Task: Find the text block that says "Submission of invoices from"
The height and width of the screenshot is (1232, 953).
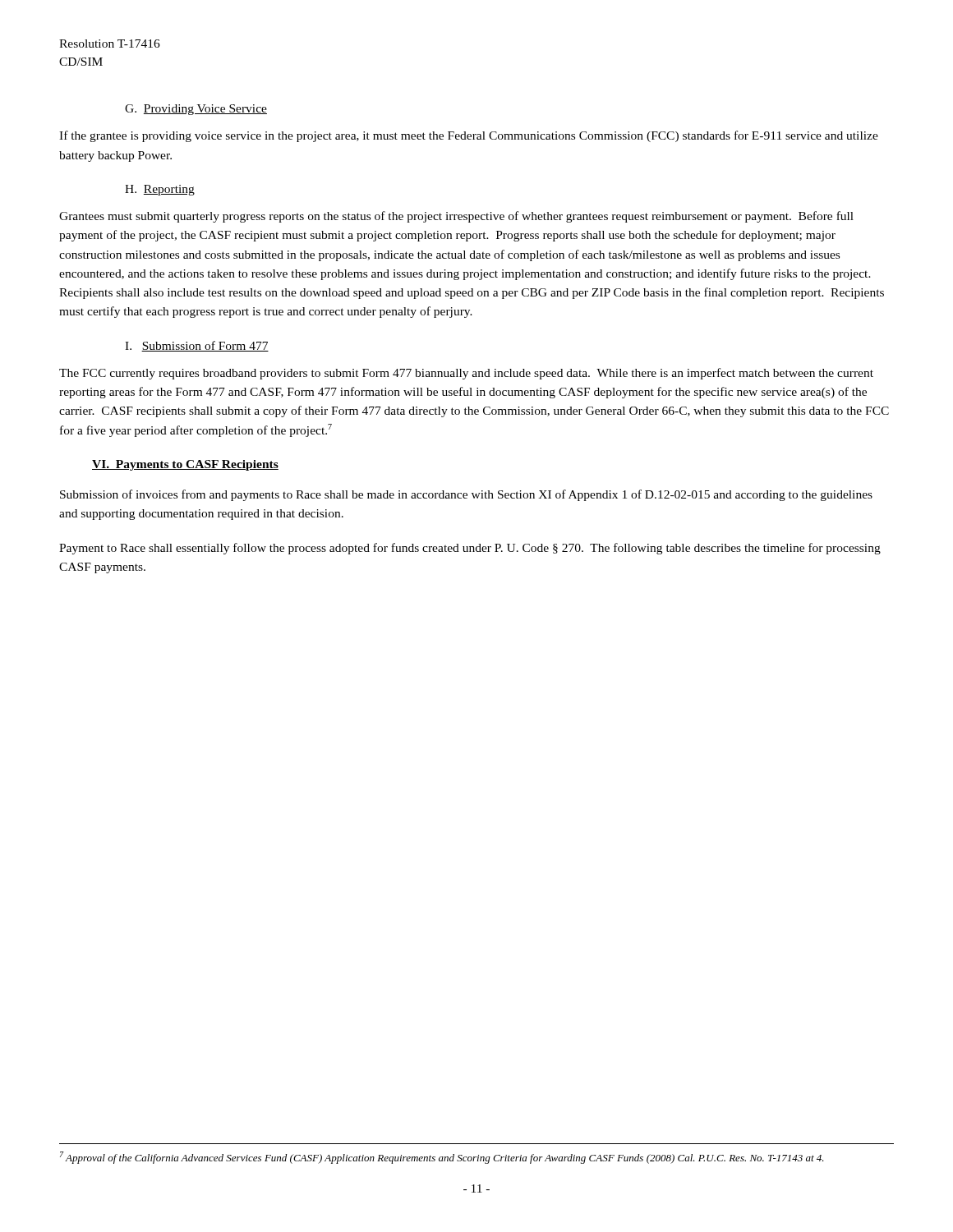Action: click(x=466, y=504)
